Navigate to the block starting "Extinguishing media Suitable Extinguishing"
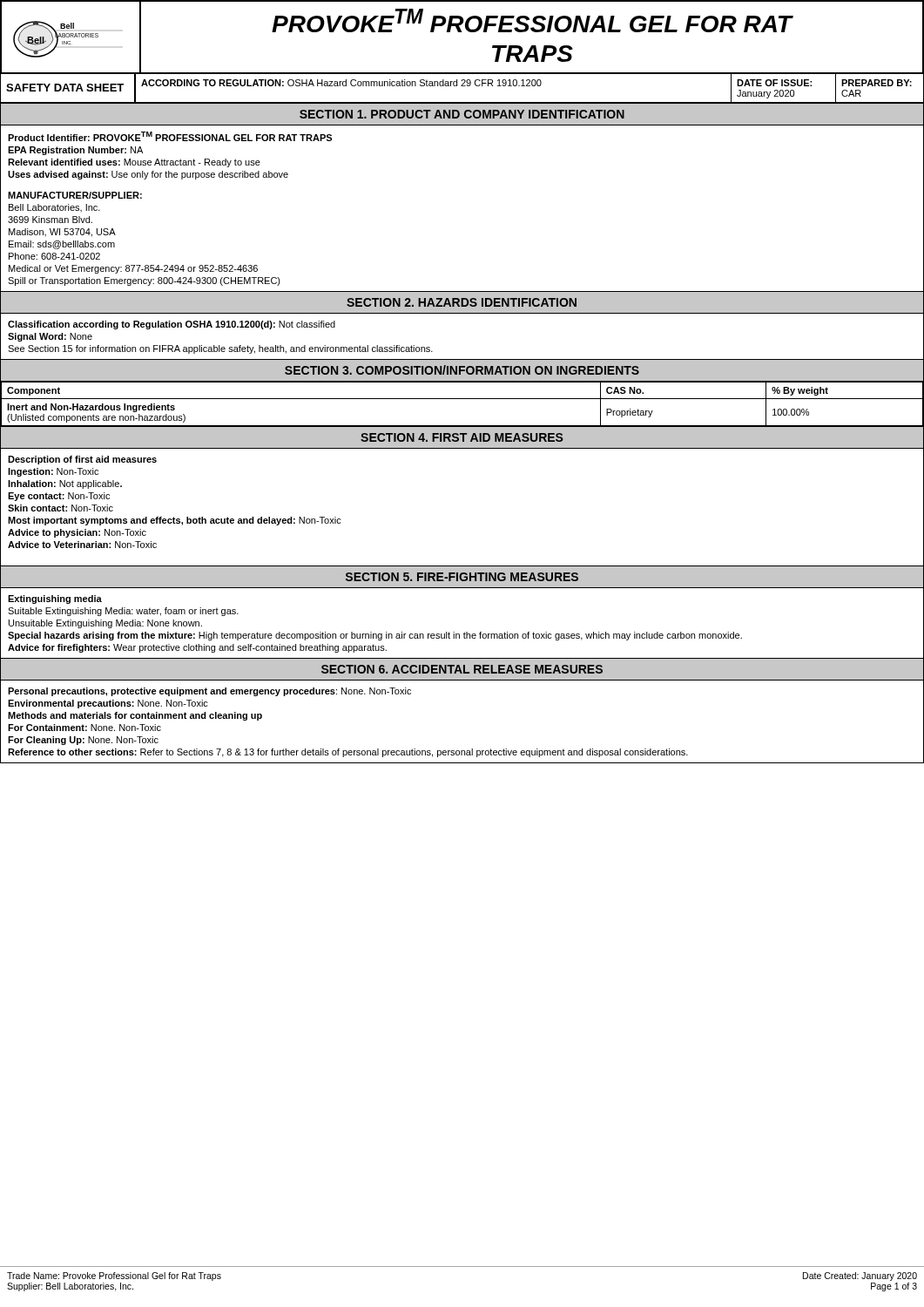Screen dimensions: 1307x924 (462, 623)
